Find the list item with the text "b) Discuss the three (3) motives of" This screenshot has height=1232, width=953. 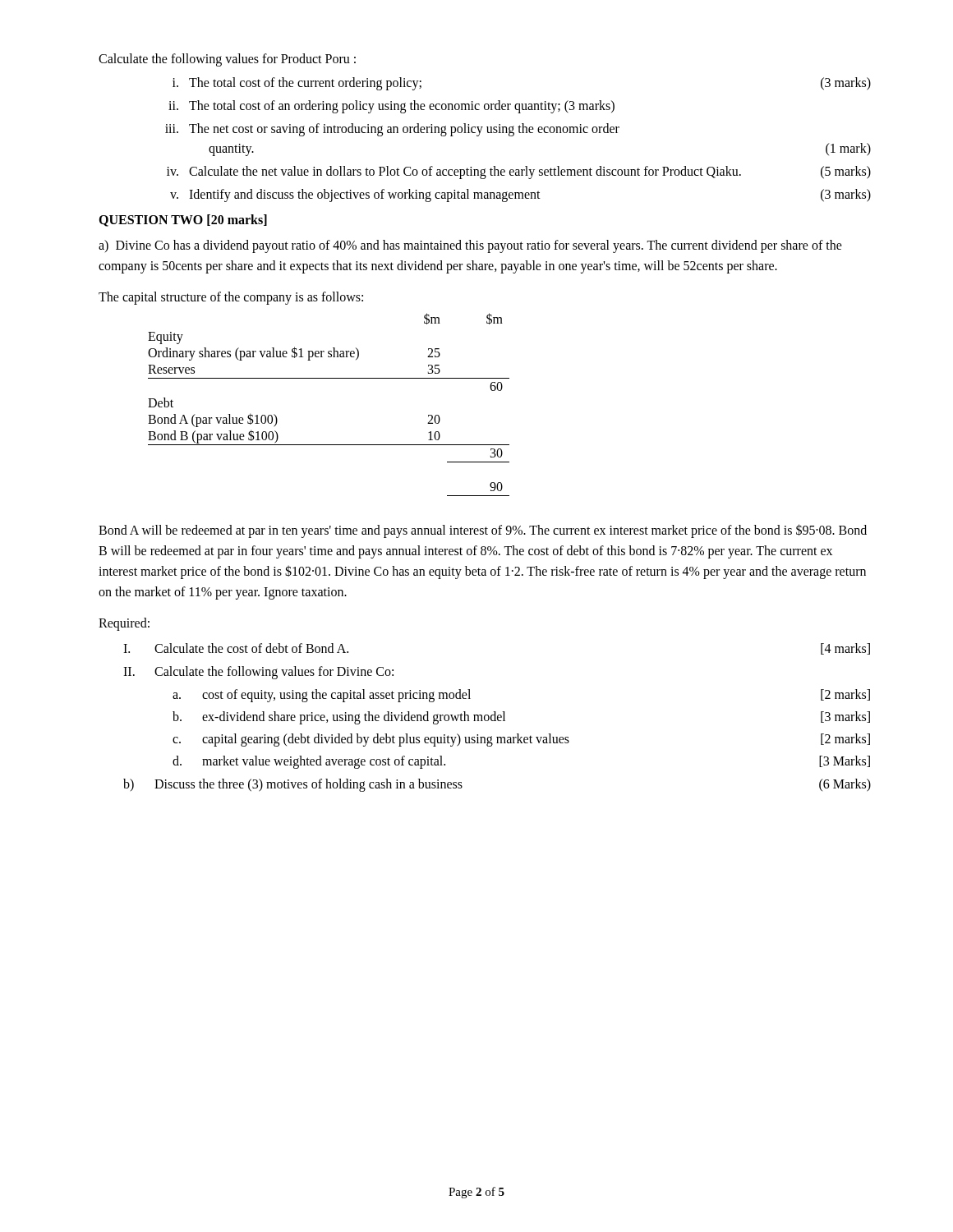(305, 785)
